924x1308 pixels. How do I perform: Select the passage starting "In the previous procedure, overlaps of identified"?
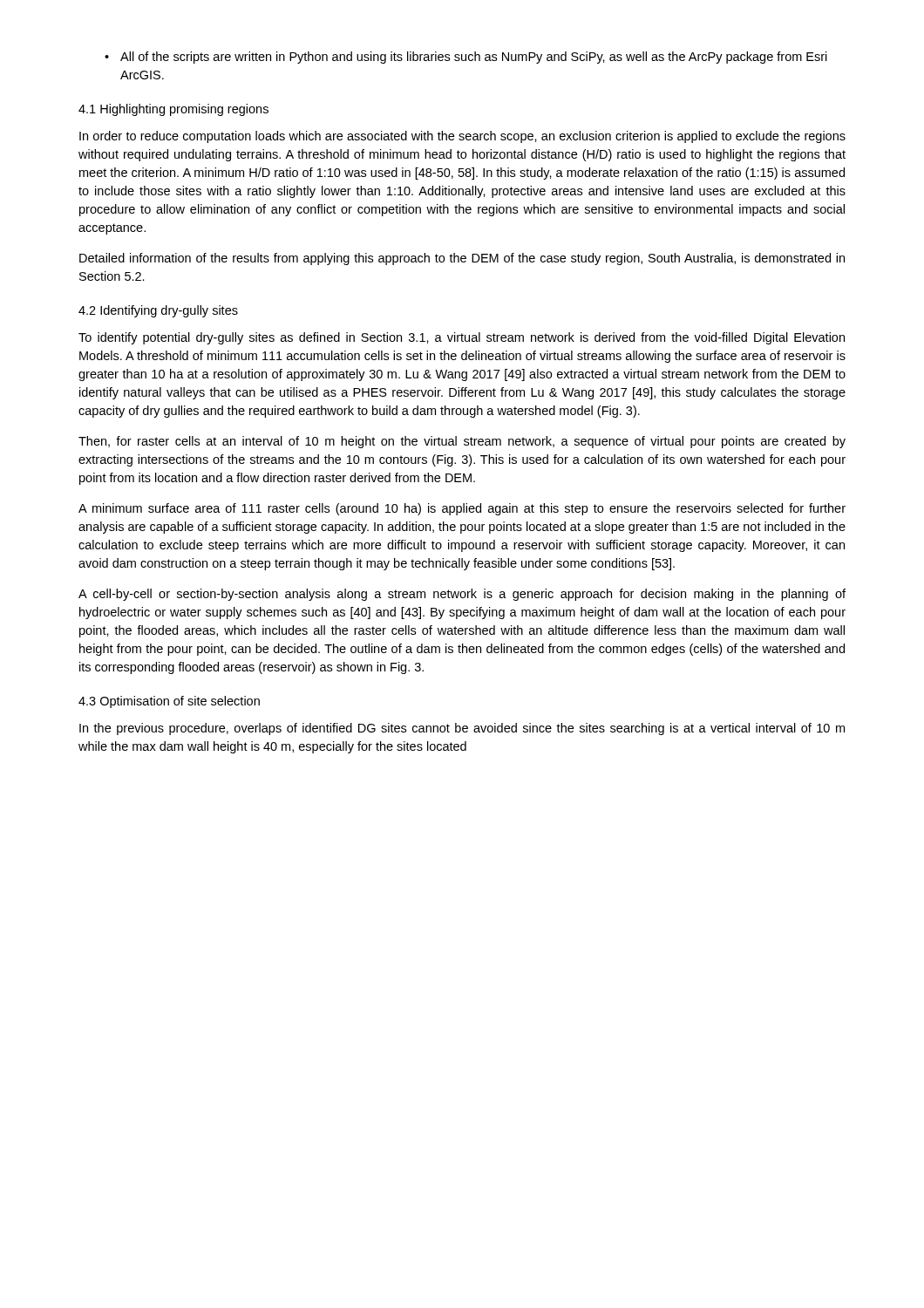462,738
